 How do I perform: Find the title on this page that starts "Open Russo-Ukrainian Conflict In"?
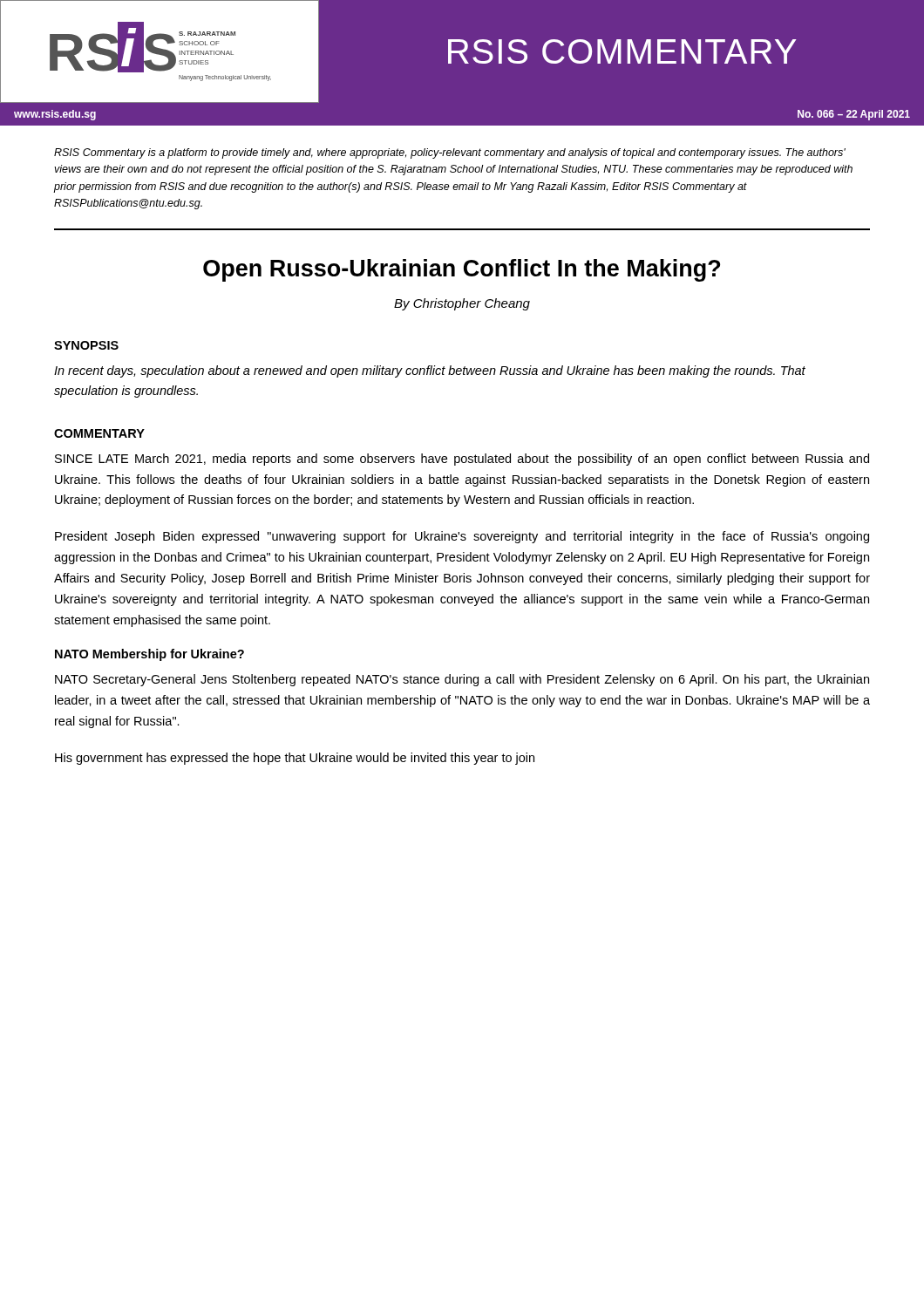(462, 269)
